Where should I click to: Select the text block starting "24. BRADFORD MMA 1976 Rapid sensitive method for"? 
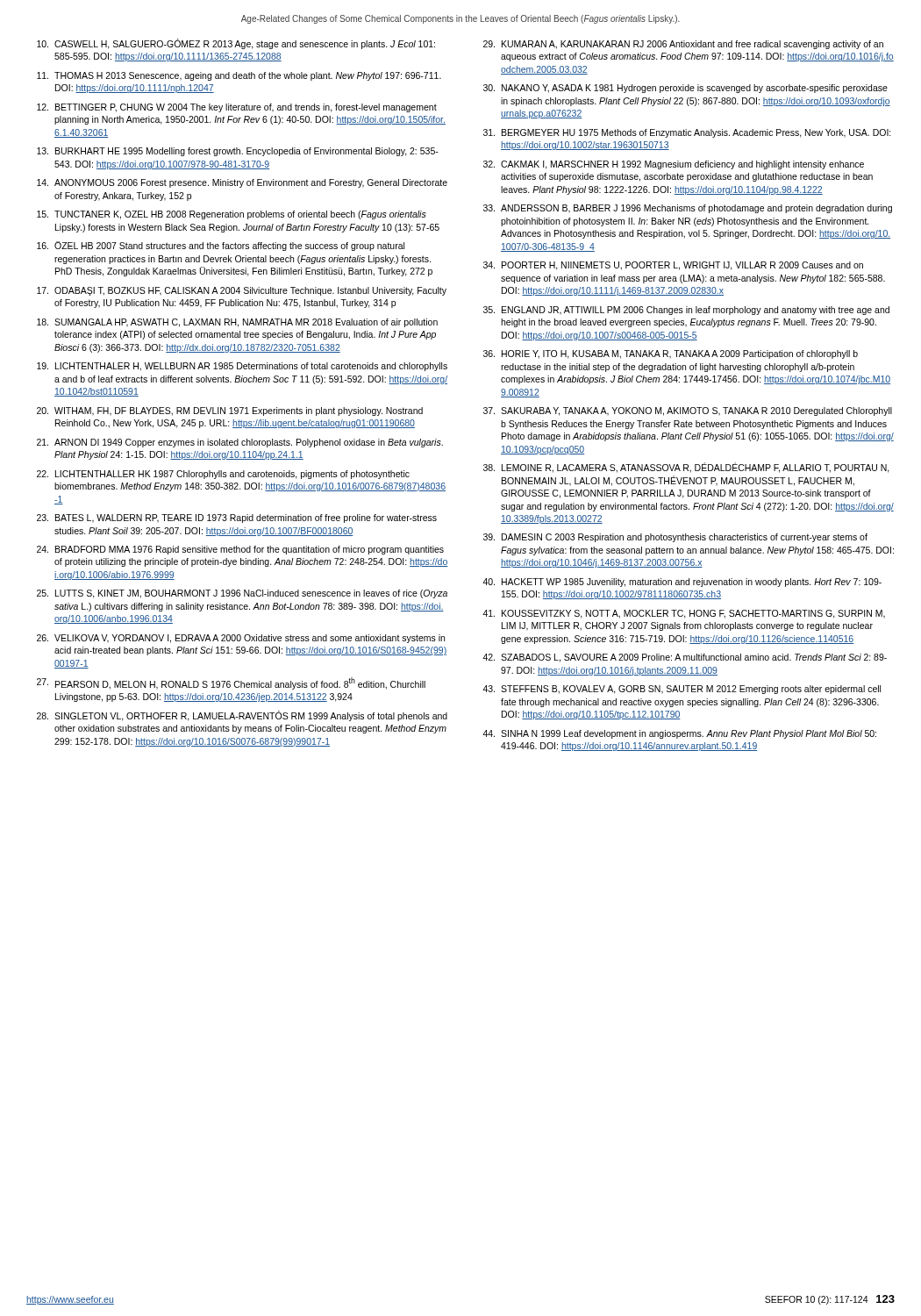[x=237, y=562]
